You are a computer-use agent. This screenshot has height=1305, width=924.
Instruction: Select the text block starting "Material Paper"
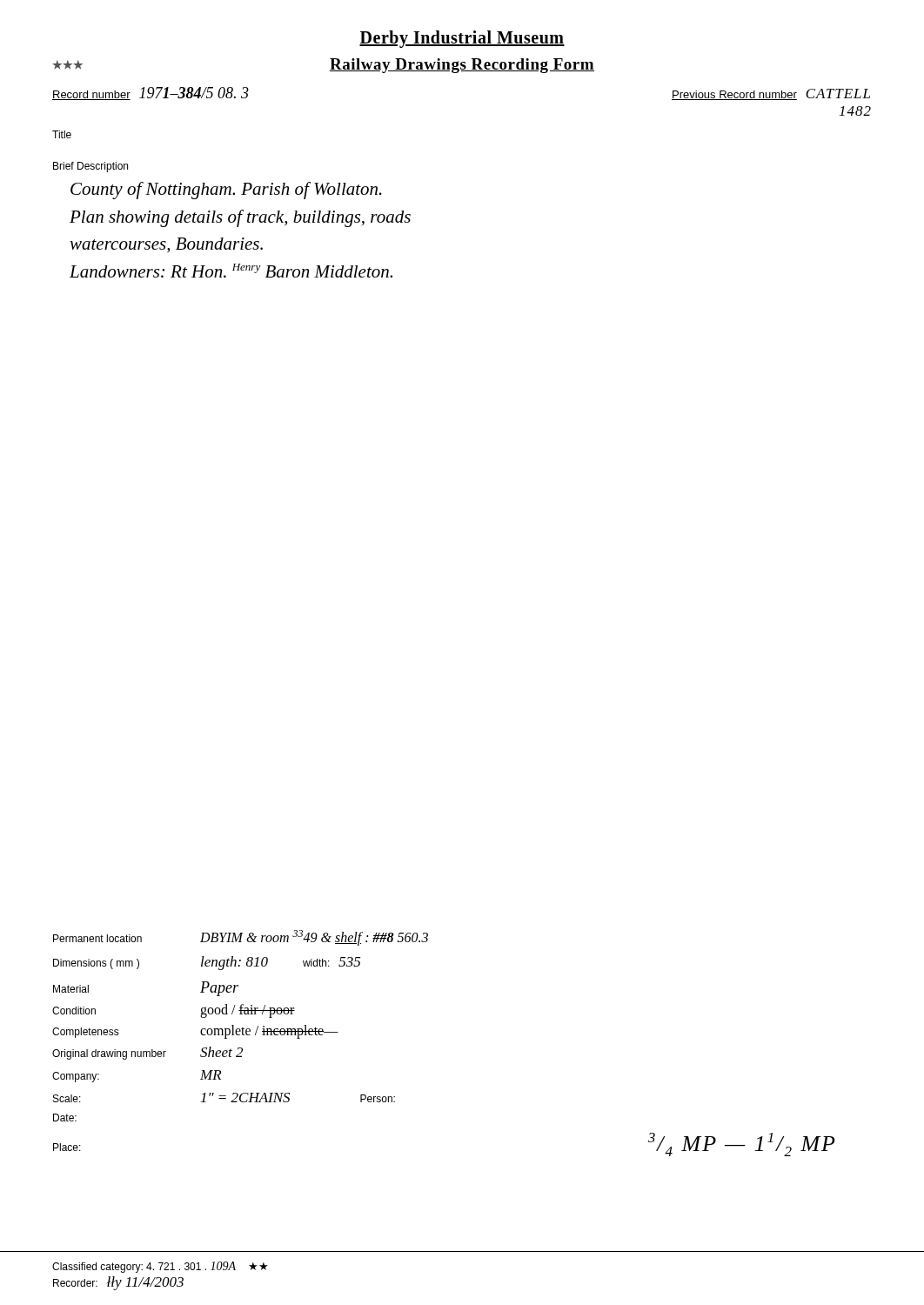pyautogui.click(x=67, y=989)
